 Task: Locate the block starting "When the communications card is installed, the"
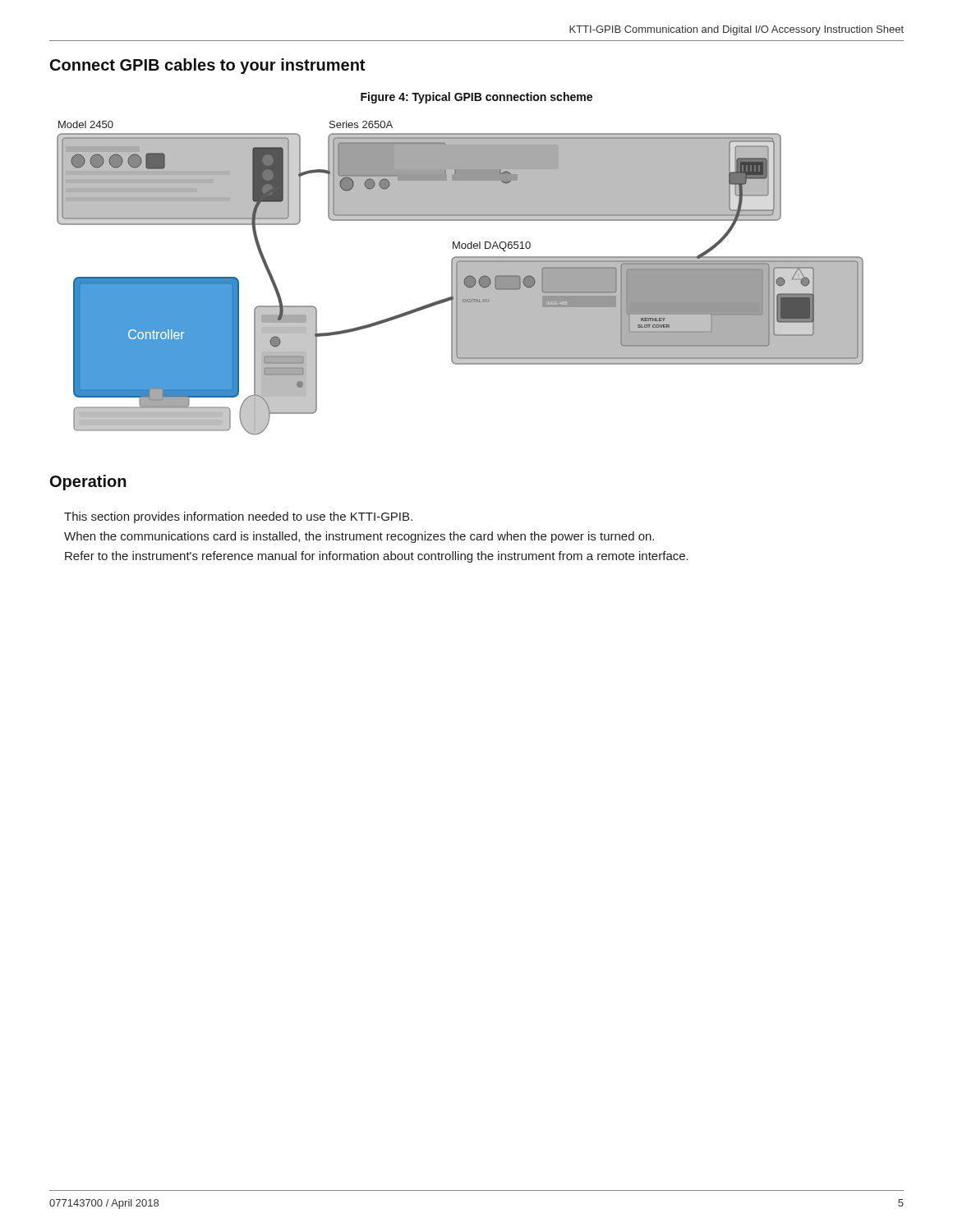click(360, 536)
